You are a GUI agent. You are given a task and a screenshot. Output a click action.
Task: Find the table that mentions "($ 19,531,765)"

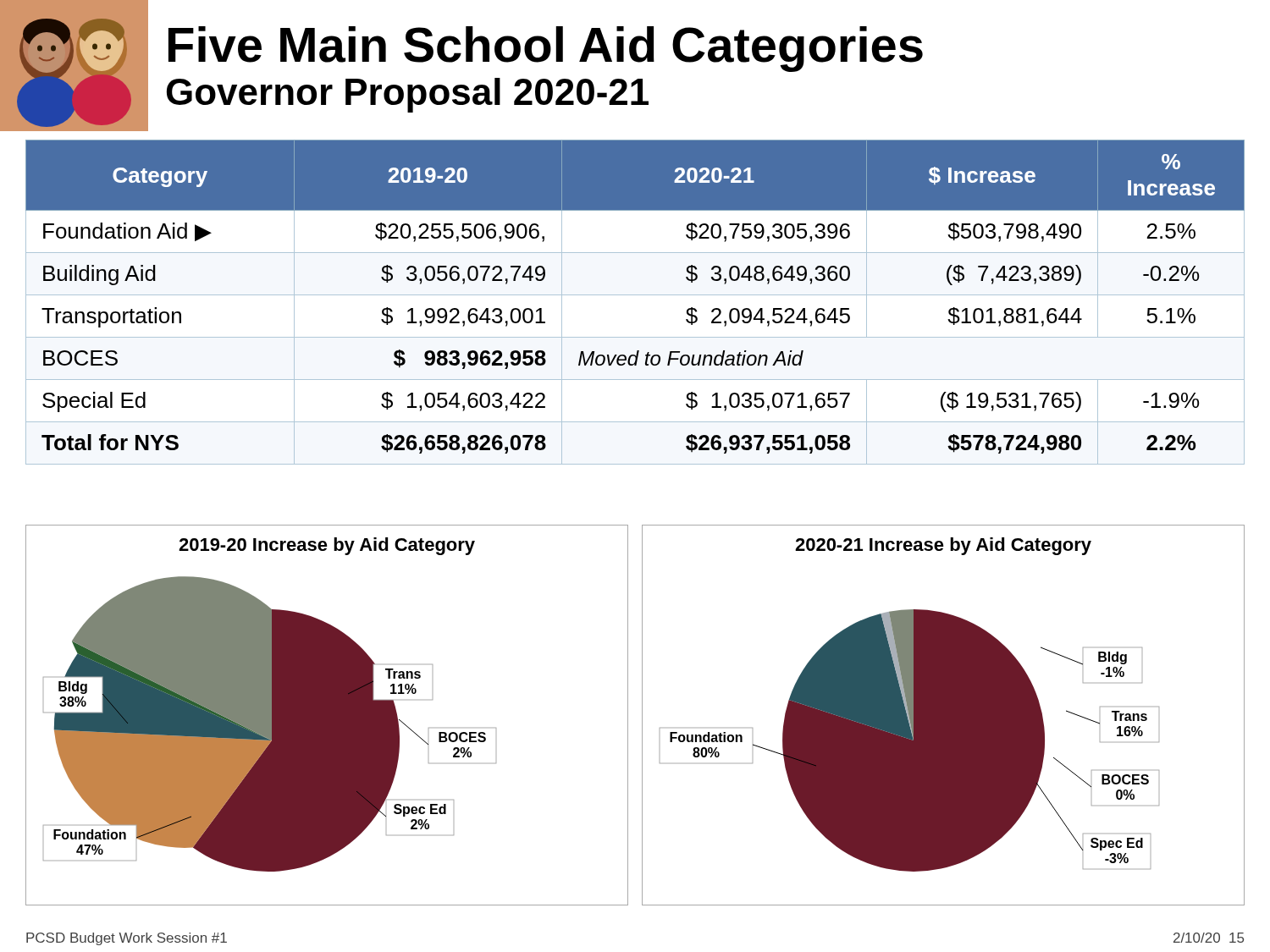pyautogui.click(x=635, y=302)
